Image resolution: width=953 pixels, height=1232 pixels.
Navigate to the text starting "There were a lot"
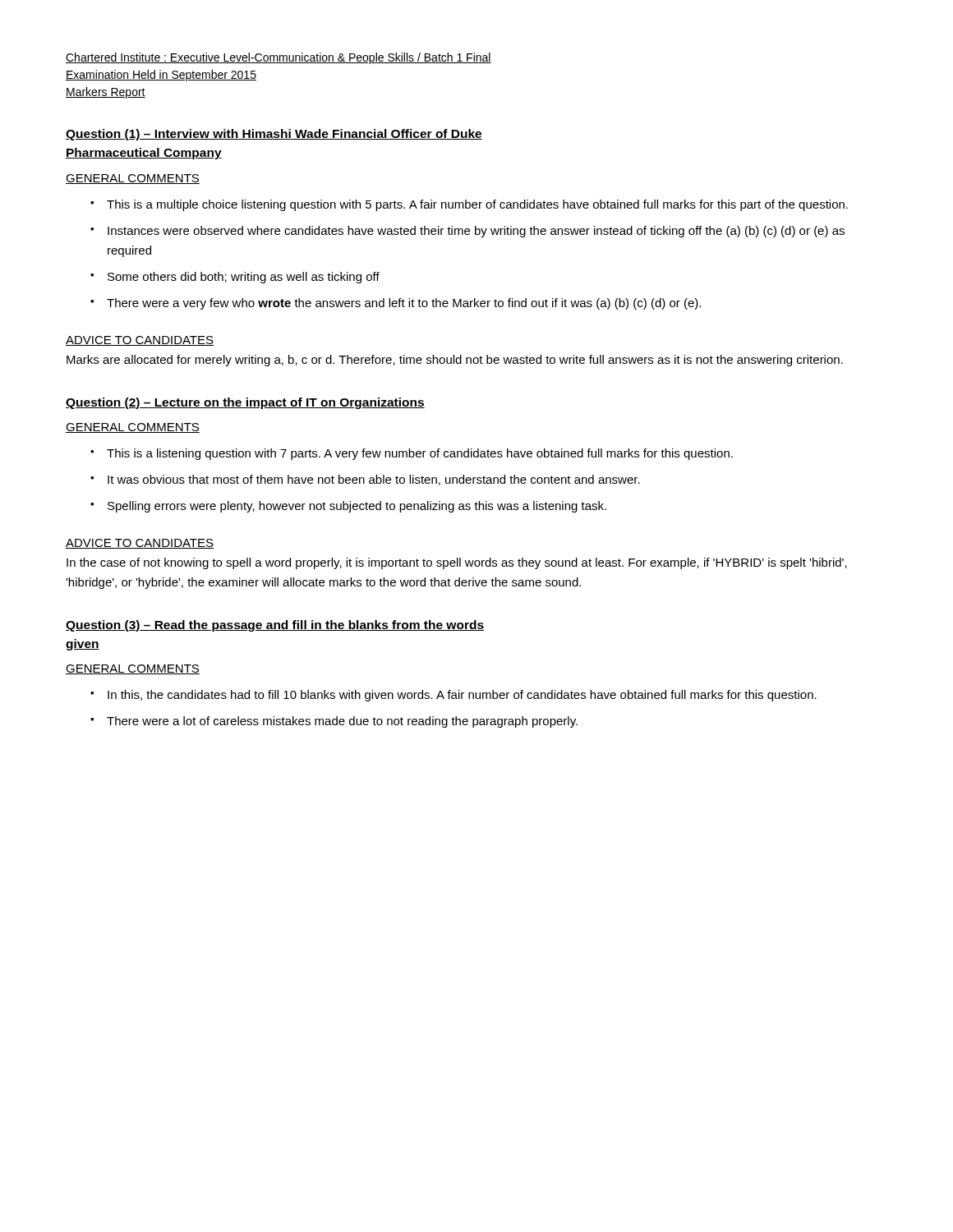click(343, 721)
